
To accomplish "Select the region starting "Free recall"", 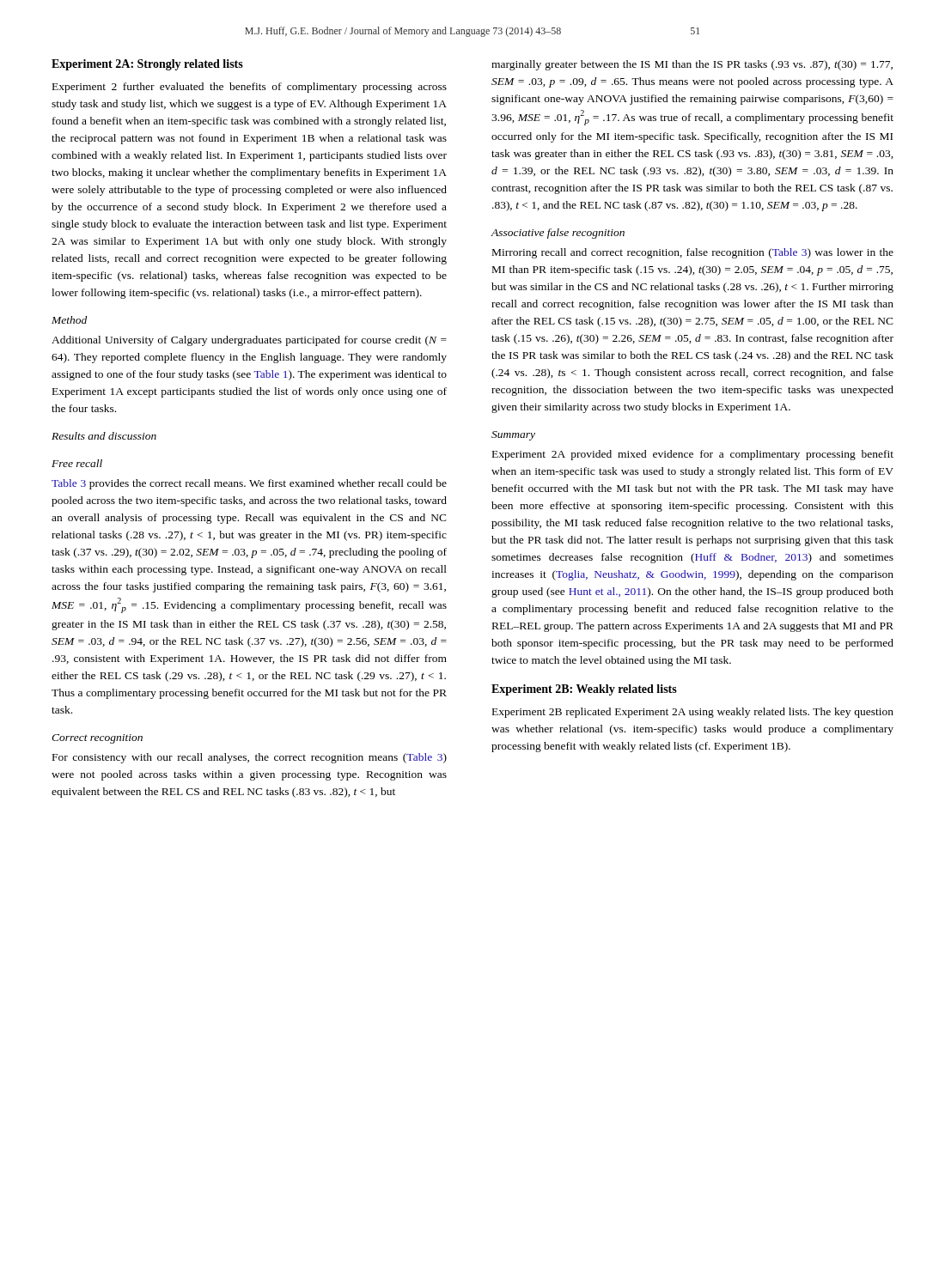I will [77, 463].
